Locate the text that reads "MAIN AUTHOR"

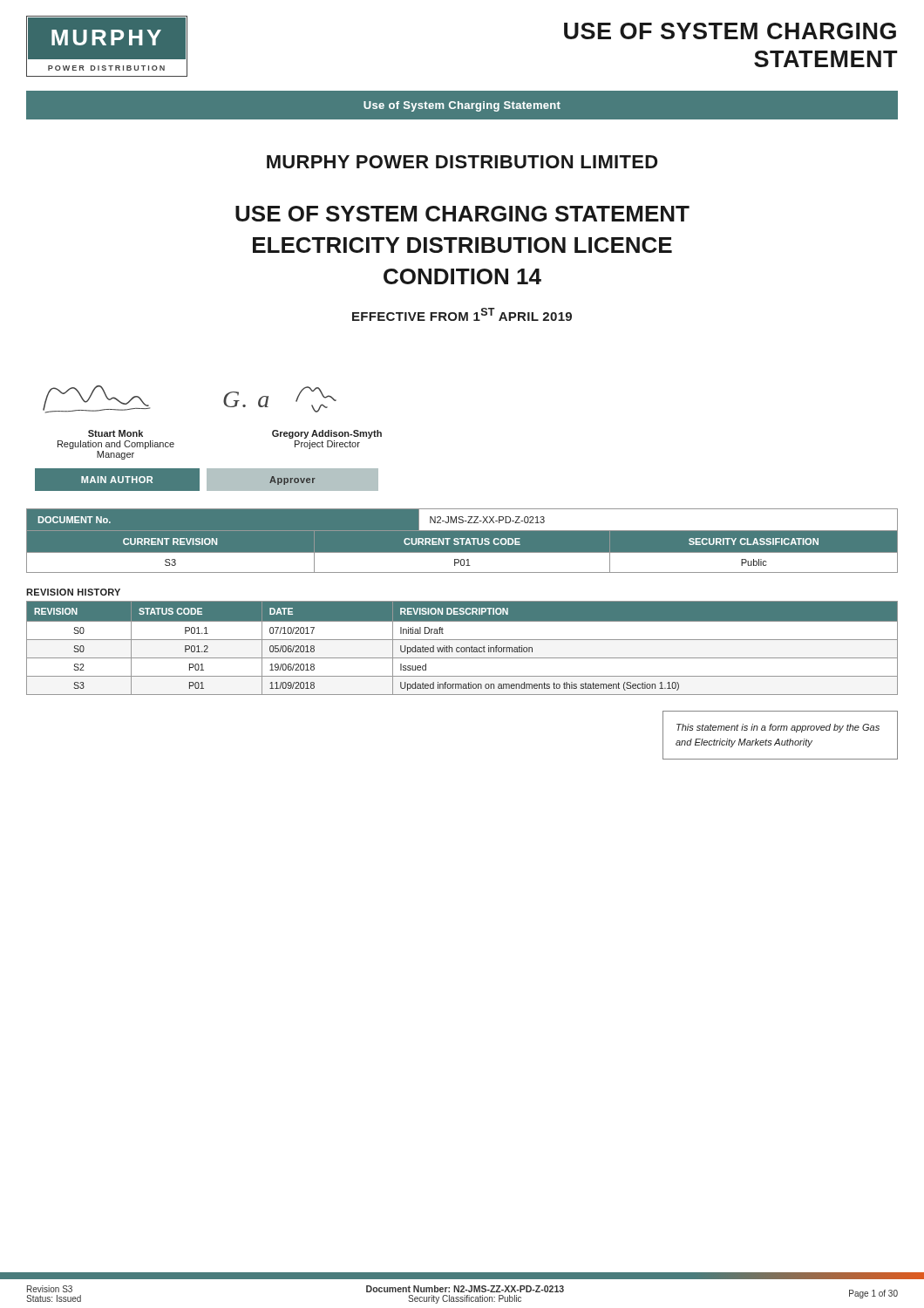coord(117,479)
